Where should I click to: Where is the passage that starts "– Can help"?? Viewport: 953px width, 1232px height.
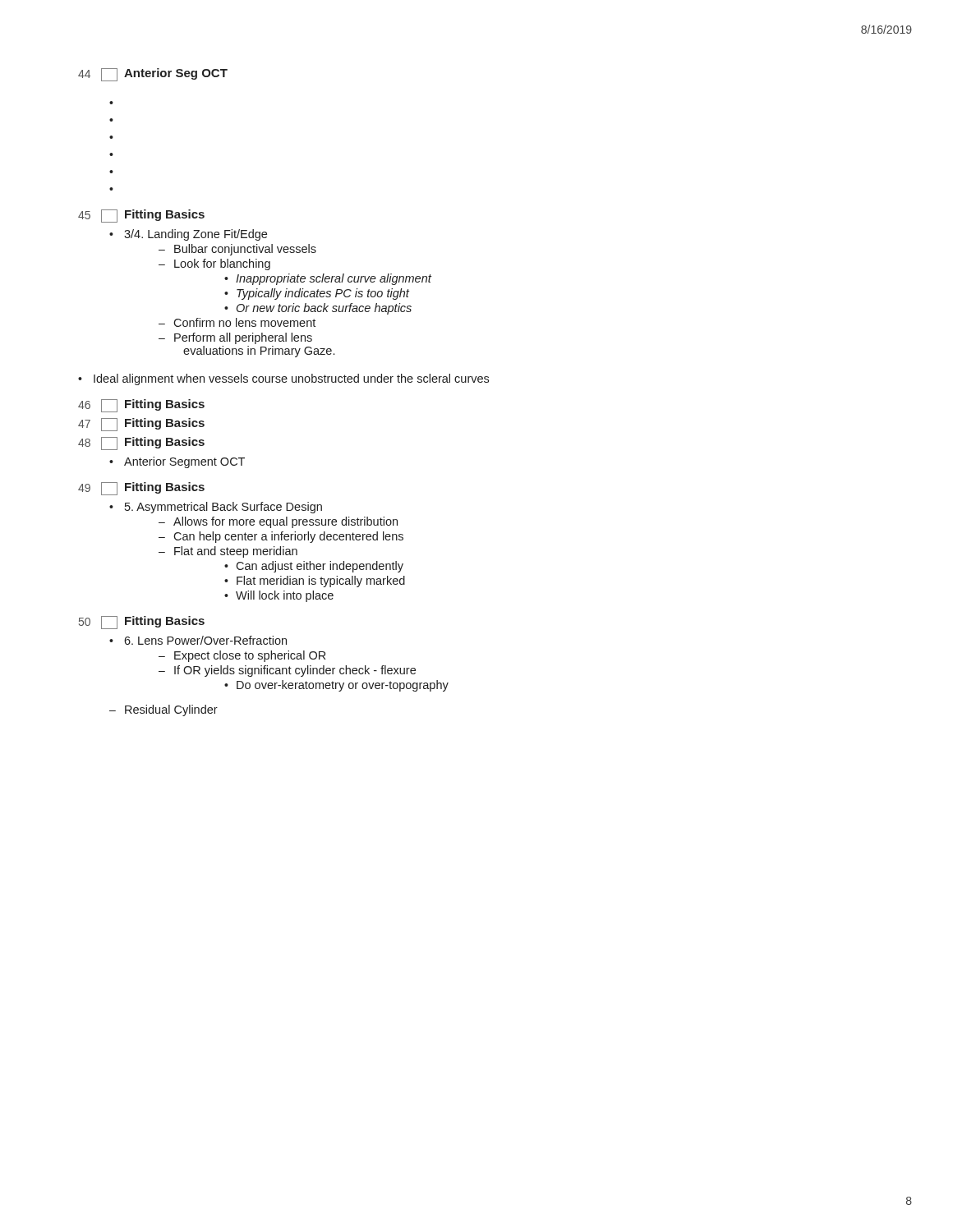pyautogui.click(x=281, y=536)
